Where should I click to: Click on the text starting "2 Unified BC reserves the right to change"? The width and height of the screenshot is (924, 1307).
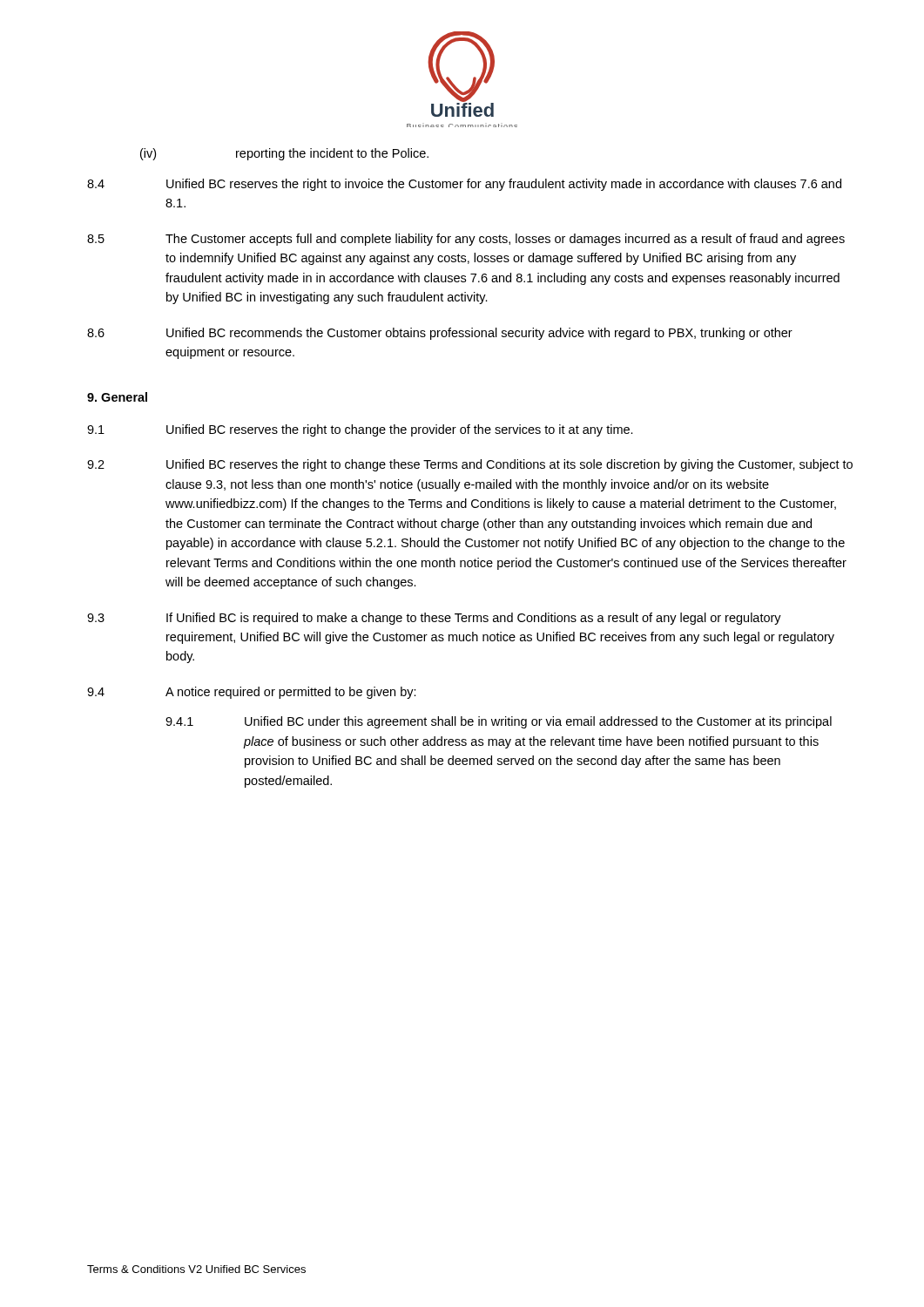(471, 524)
